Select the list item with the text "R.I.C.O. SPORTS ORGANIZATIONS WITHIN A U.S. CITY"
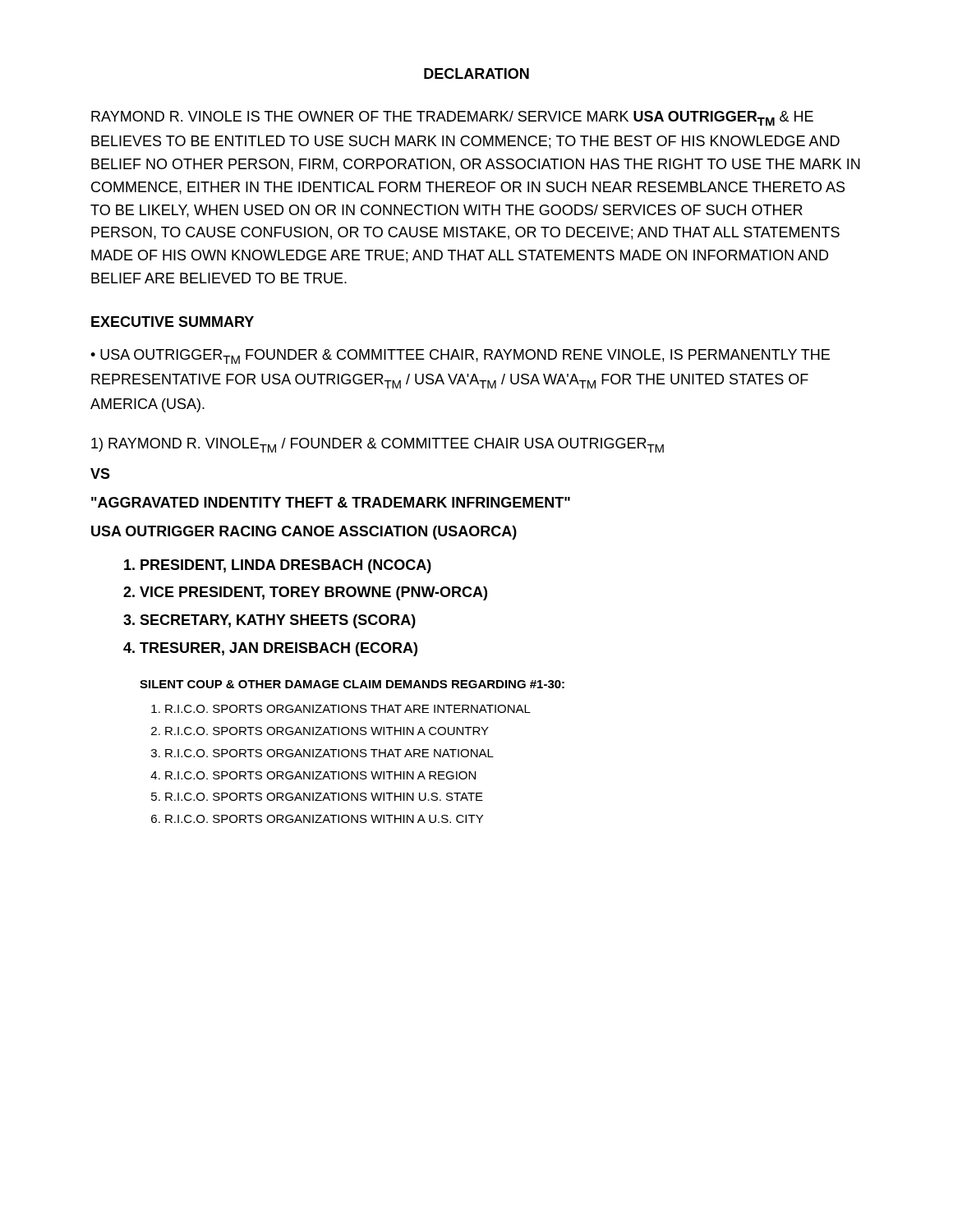This screenshot has width=953, height=1232. pyautogui.click(x=324, y=819)
